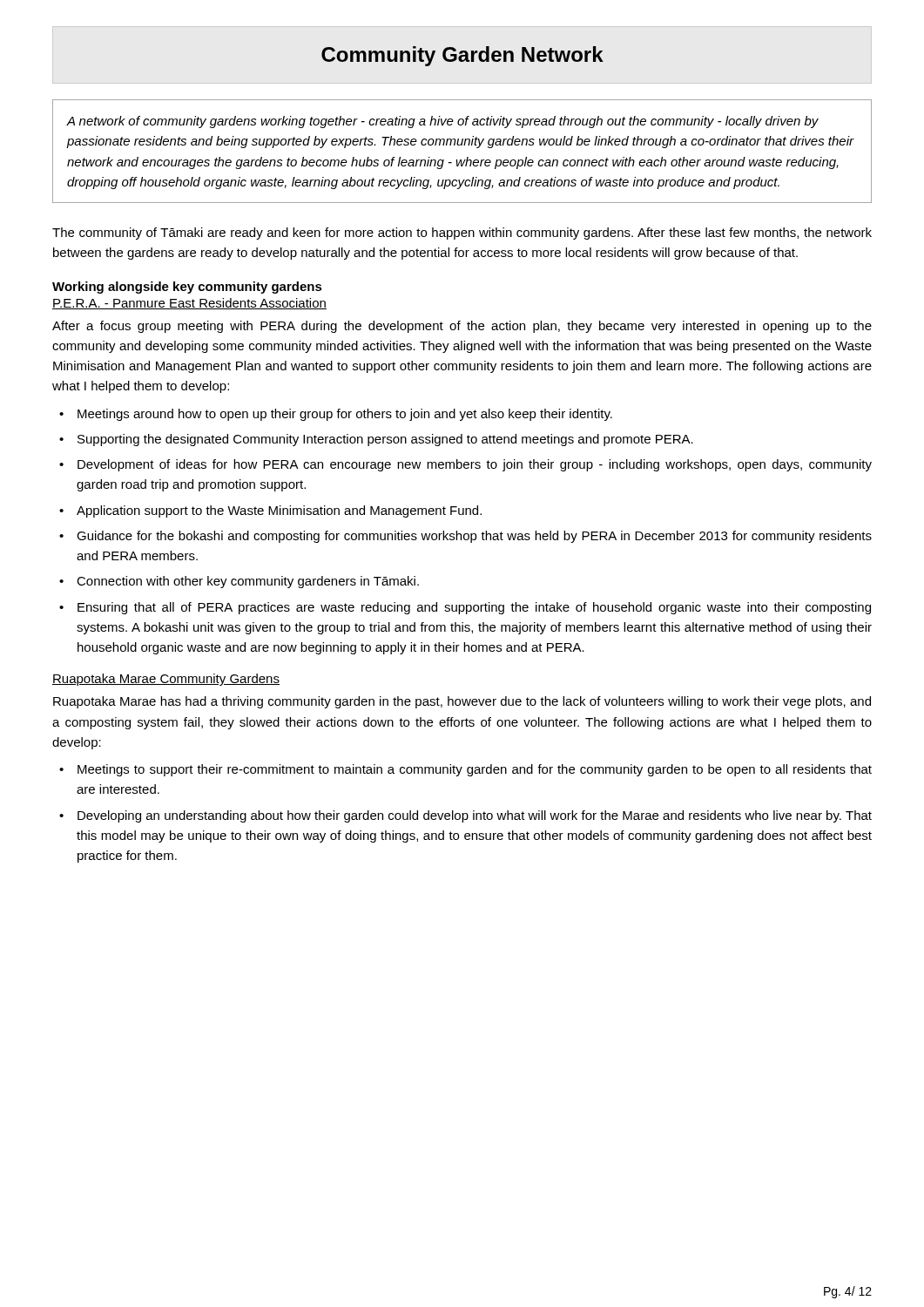Point to the block starting "After a focus group"

[462, 355]
